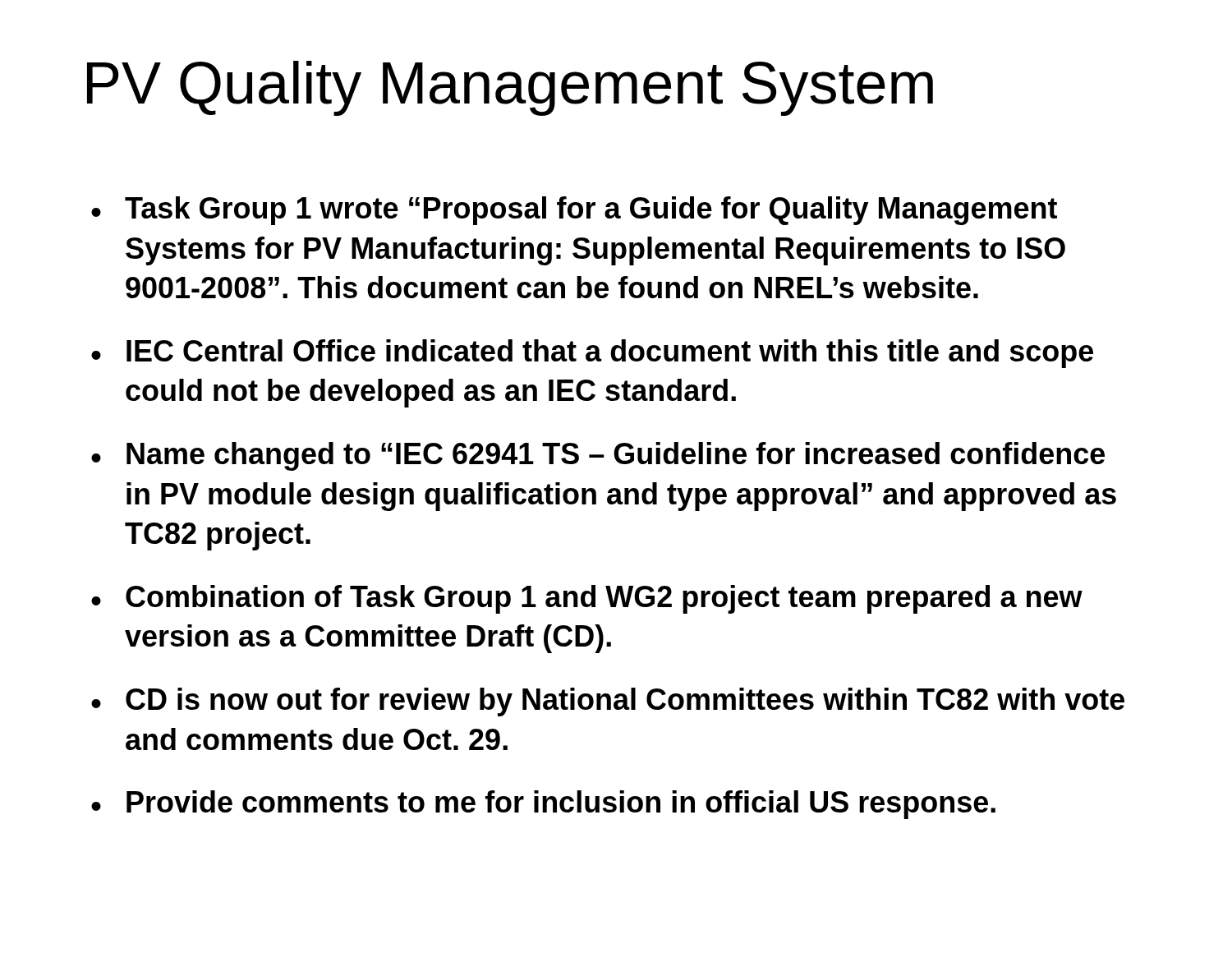The width and height of the screenshot is (1232, 953).
Task: Navigate to the block starting "• Provide comments to"
Action: pyautogui.click(x=540, y=805)
